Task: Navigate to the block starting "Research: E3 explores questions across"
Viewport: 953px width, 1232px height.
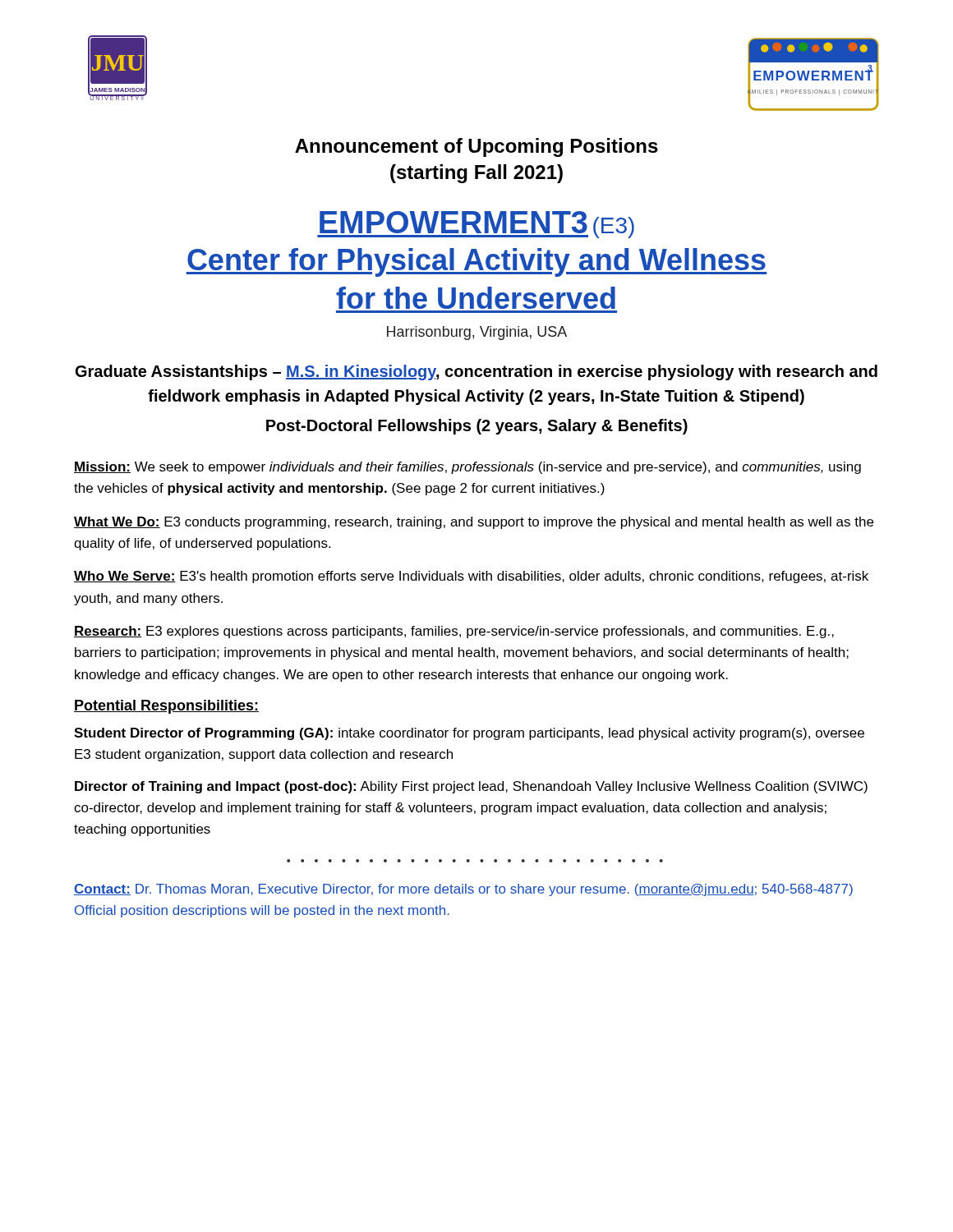Action: tap(462, 653)
